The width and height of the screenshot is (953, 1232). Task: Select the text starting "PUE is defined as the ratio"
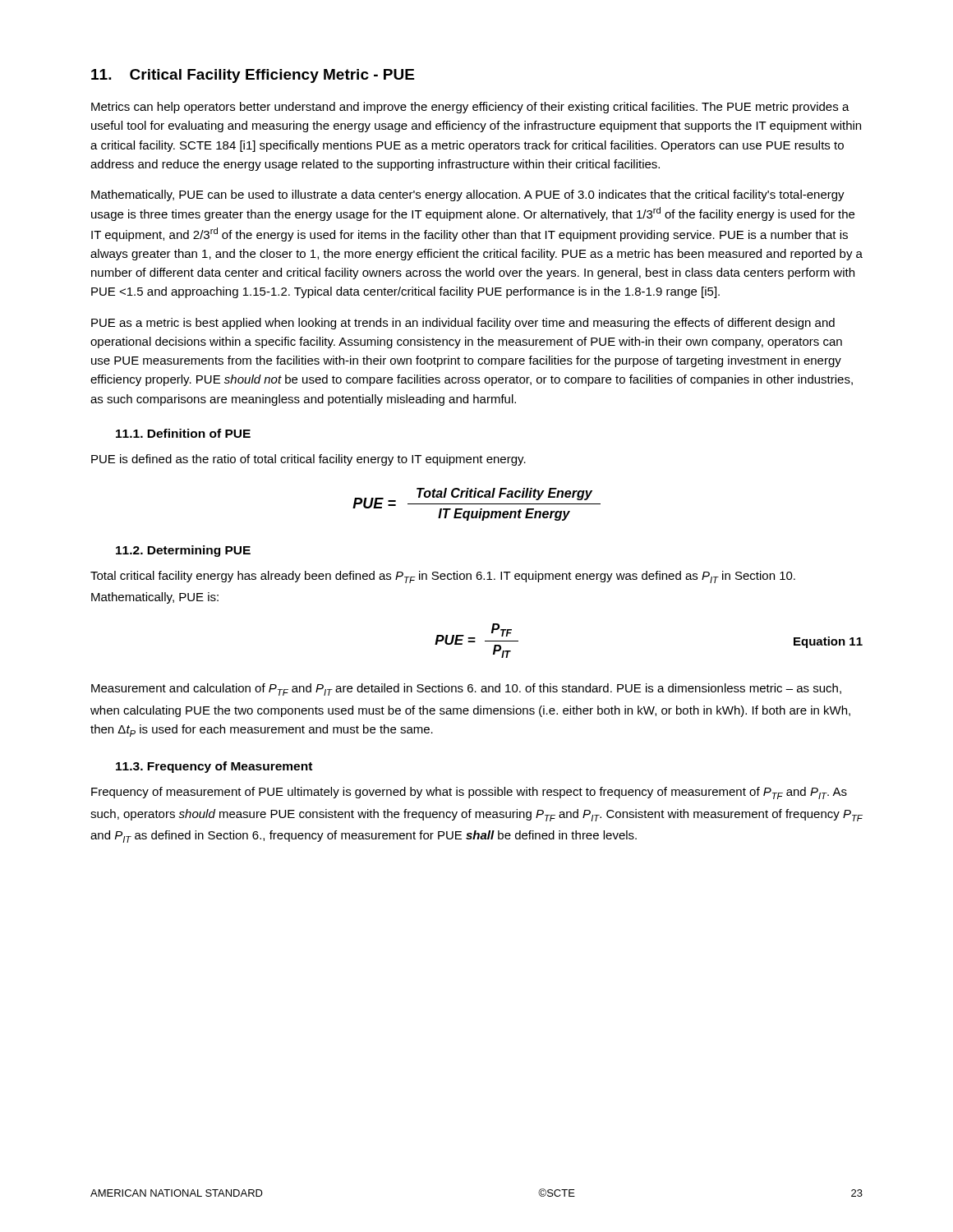click(x=476, y=459)
